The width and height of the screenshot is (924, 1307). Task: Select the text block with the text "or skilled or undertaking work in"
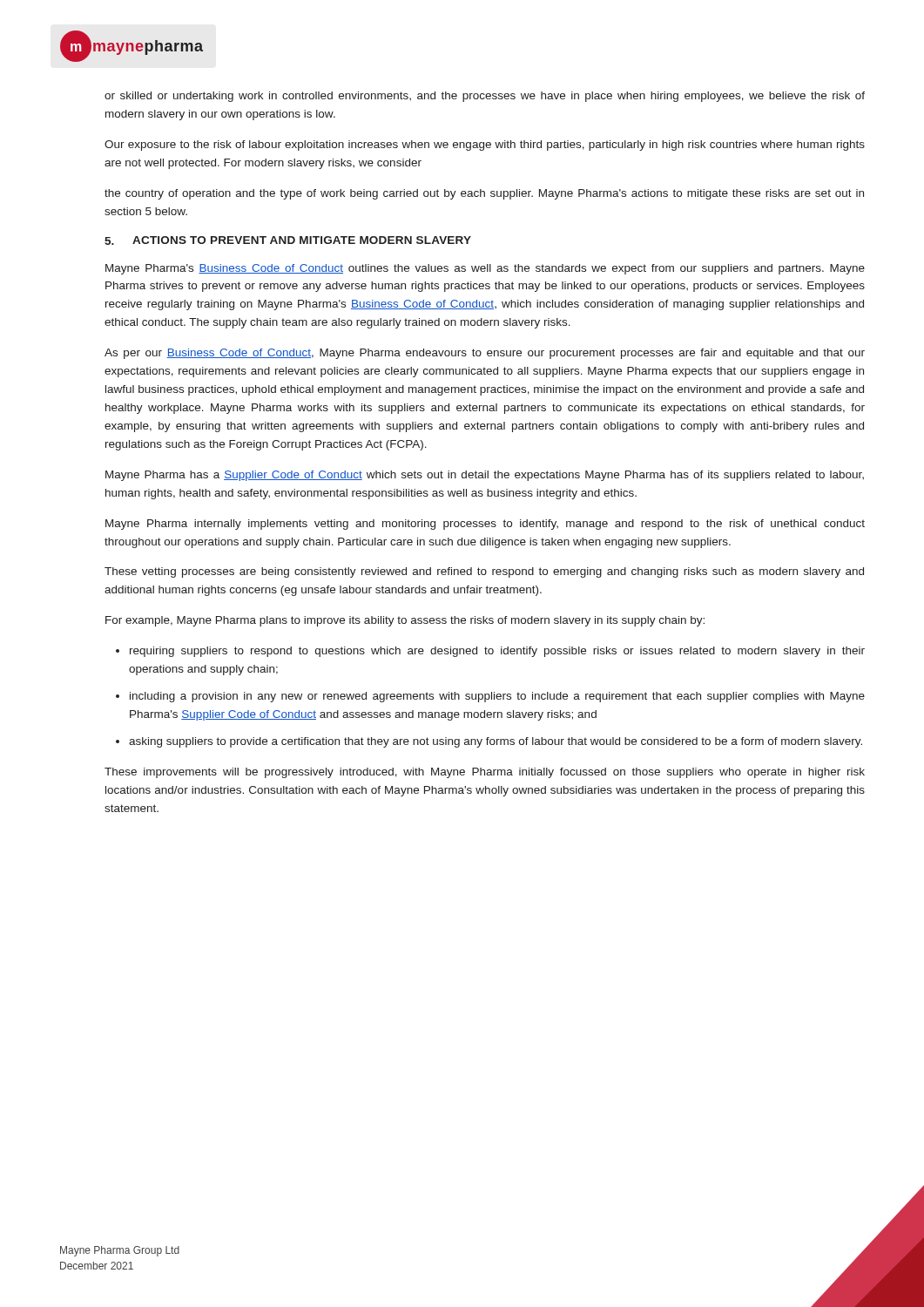coord(485,104)
